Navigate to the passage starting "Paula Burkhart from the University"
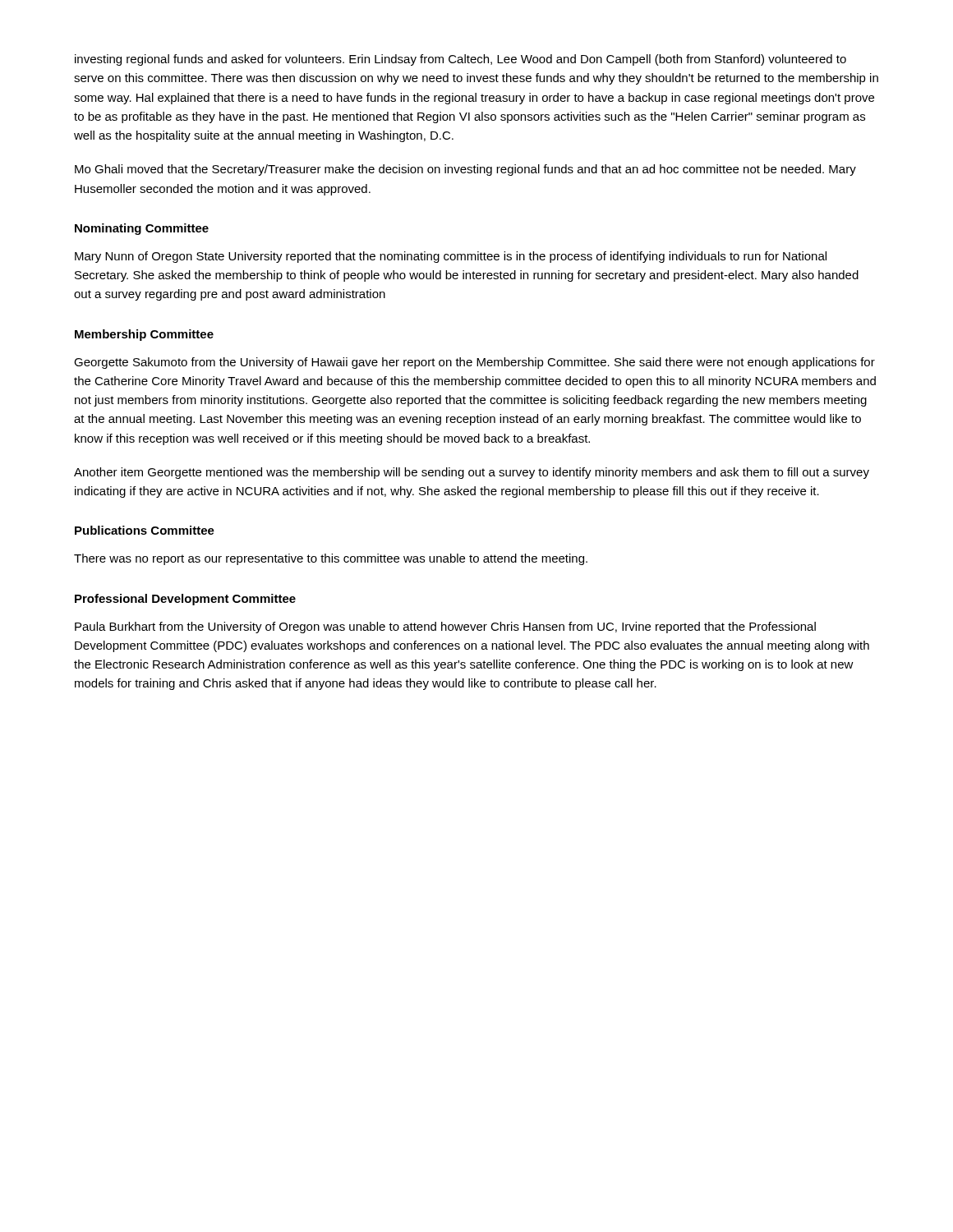 click(472, 654)
